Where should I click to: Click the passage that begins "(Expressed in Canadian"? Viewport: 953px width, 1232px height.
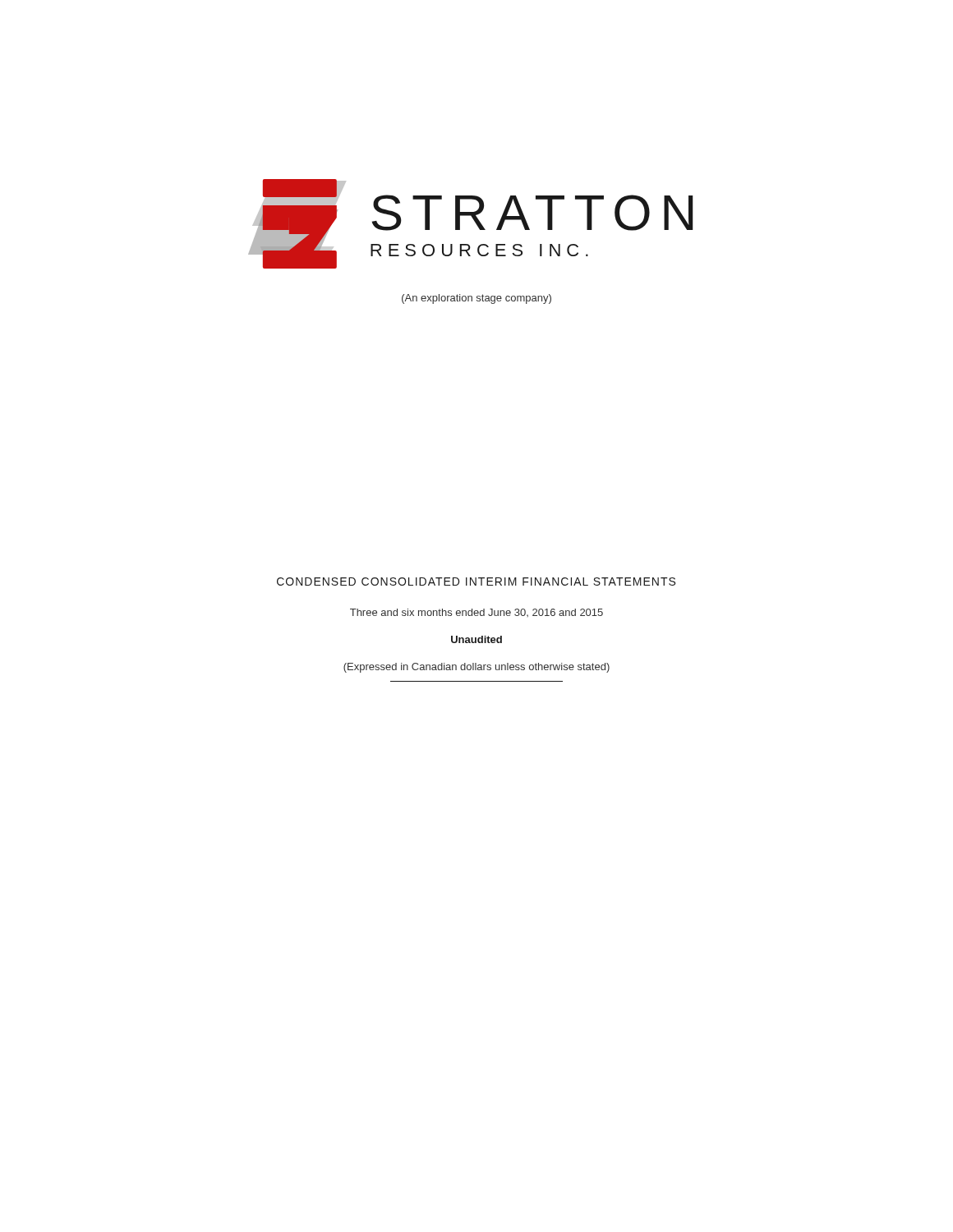(476, 667)
